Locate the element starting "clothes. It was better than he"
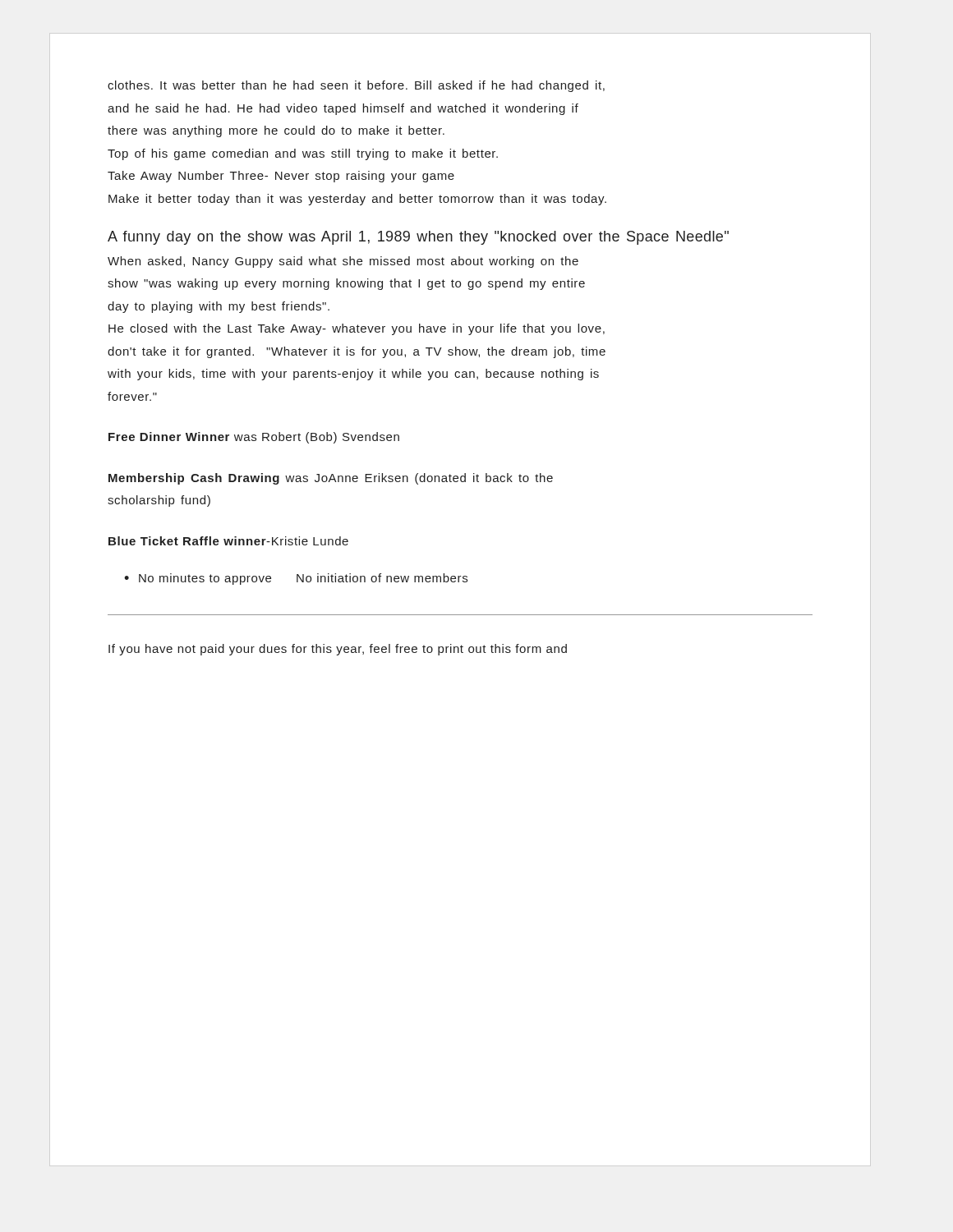 click(460, 142)
